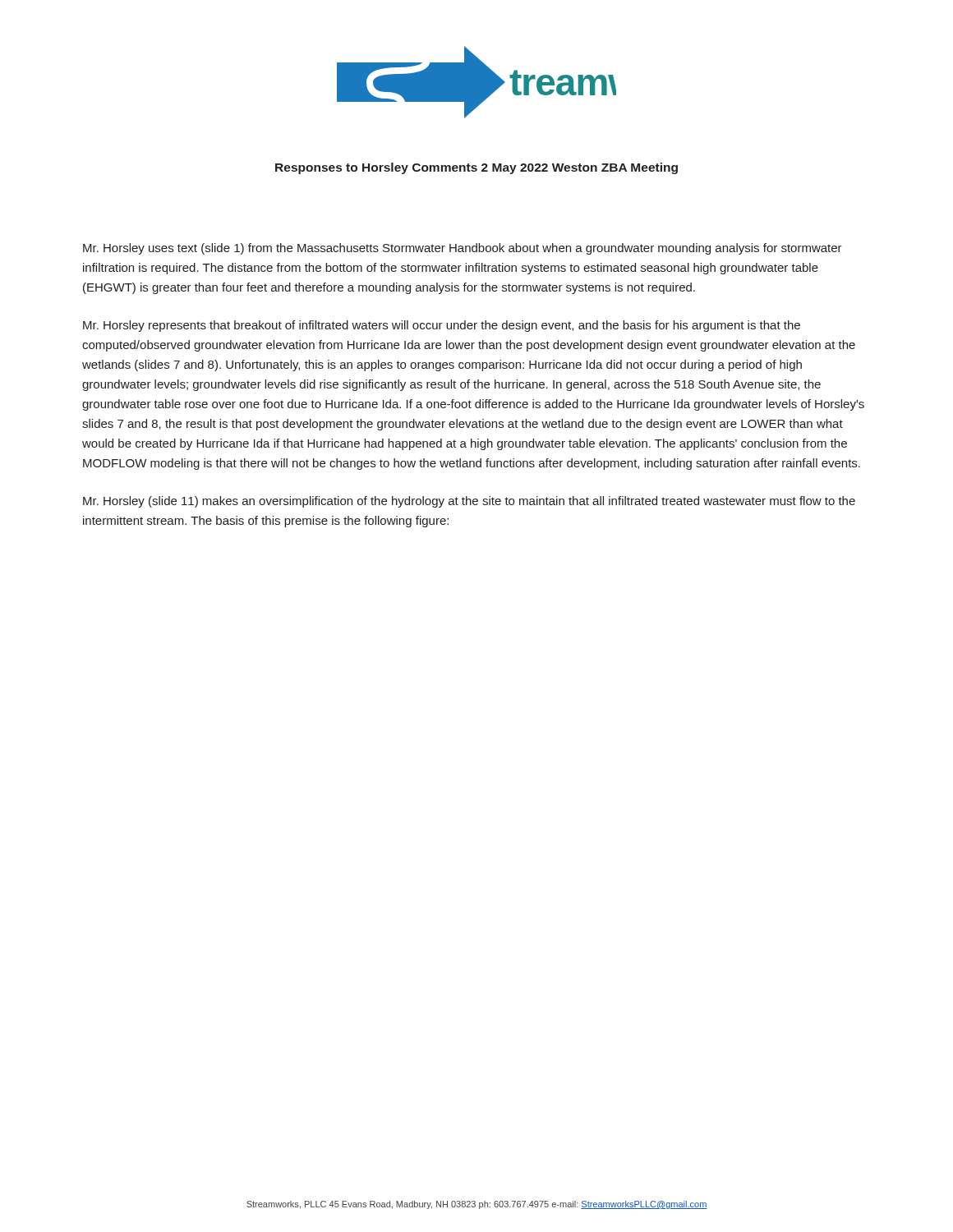Find the logo
This screenshot has width=953, height=1232.
[476, 84]
